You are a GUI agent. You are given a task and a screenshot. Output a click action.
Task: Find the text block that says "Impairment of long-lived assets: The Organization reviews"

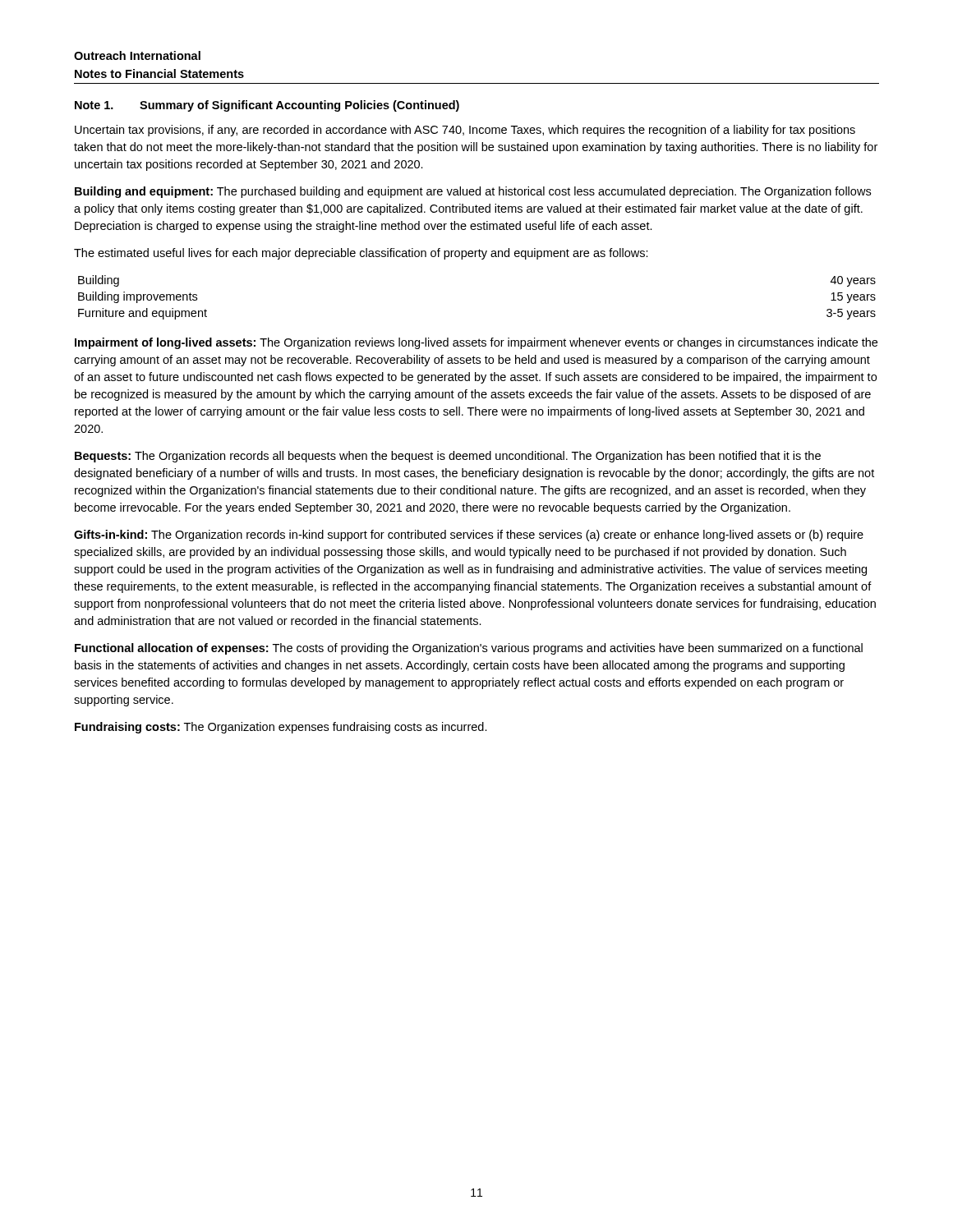[476, 386]
